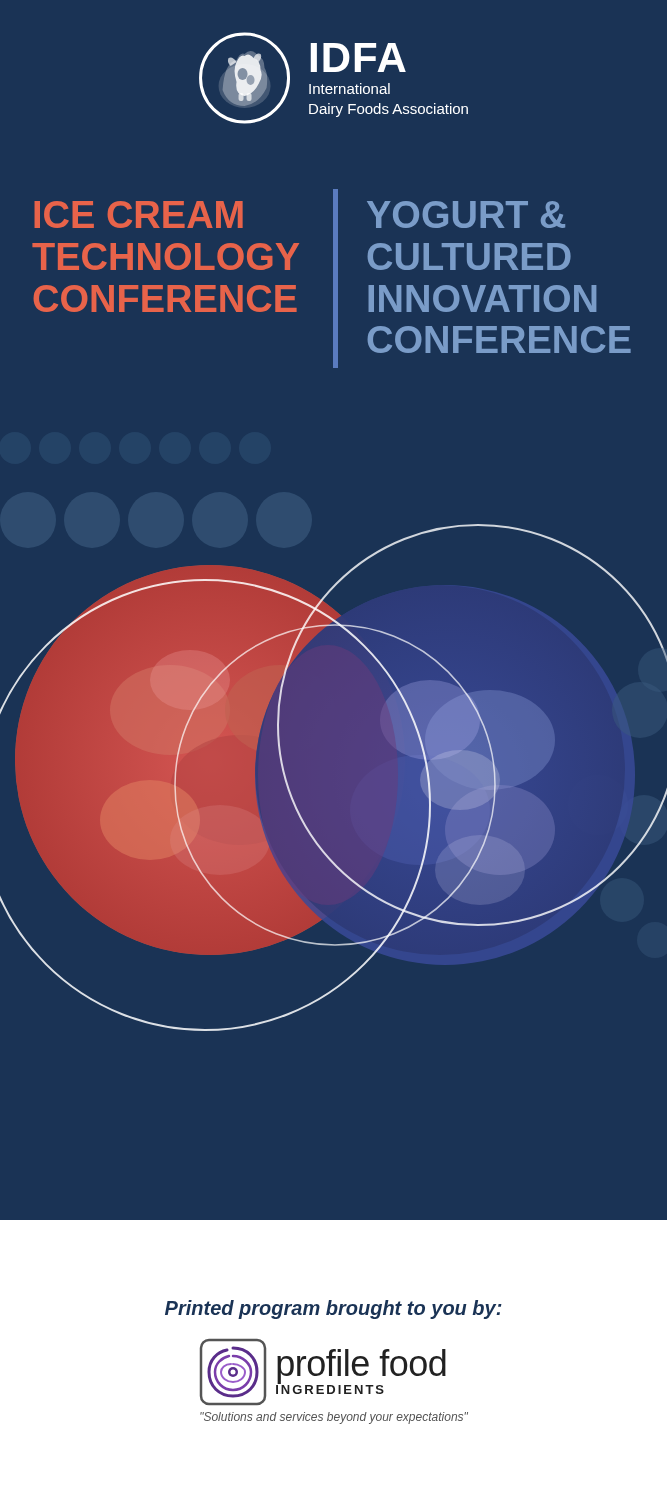Navigate to the region starting "ICE CREAMTECHNOLOGYCONFERENCE YOGURT &CULTUREDINNOVATIONCONFERENCE"
The image size is (667, 1500).
point(334,279)
